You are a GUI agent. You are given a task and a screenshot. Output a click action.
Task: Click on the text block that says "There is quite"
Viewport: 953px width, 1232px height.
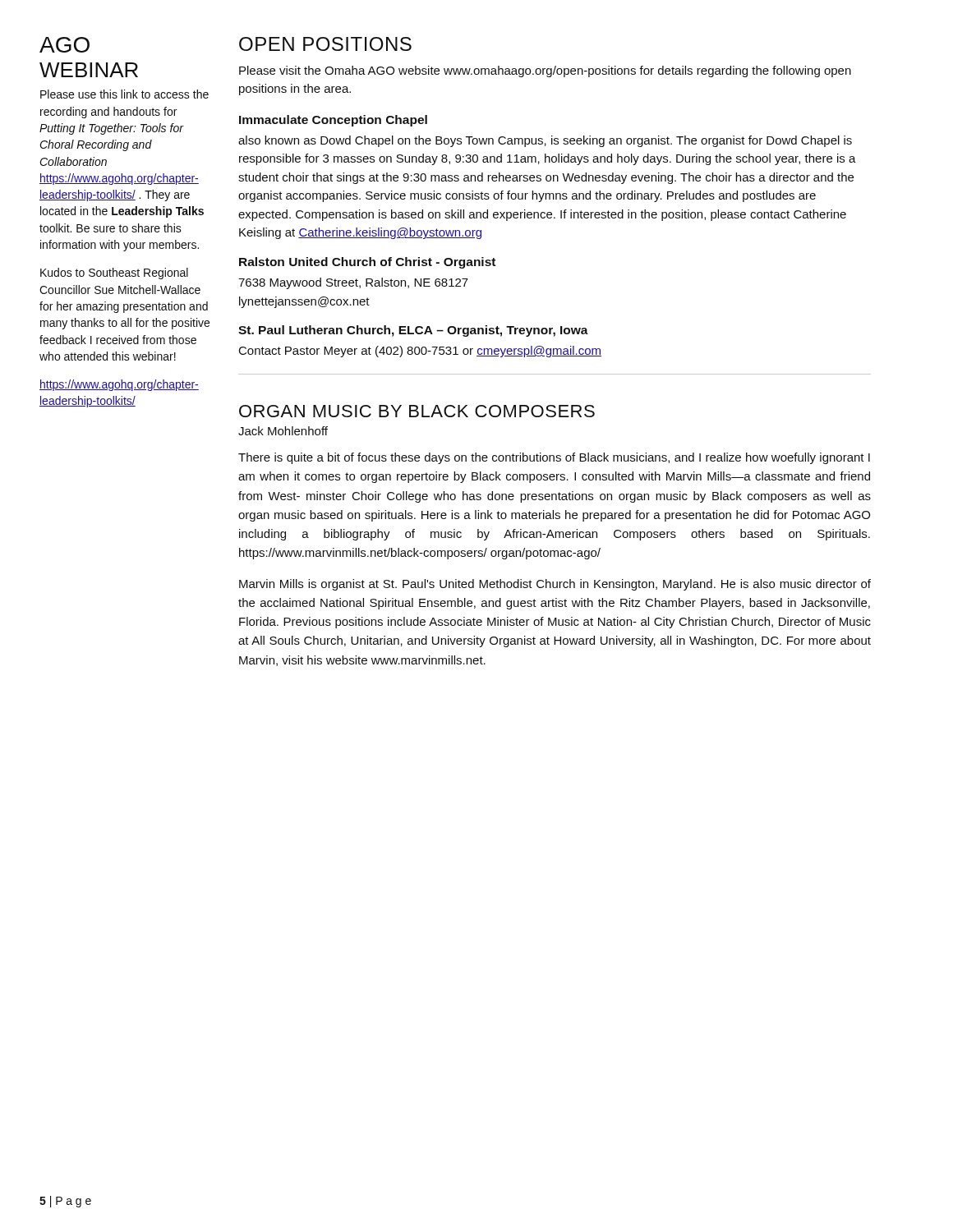[555, 505]
